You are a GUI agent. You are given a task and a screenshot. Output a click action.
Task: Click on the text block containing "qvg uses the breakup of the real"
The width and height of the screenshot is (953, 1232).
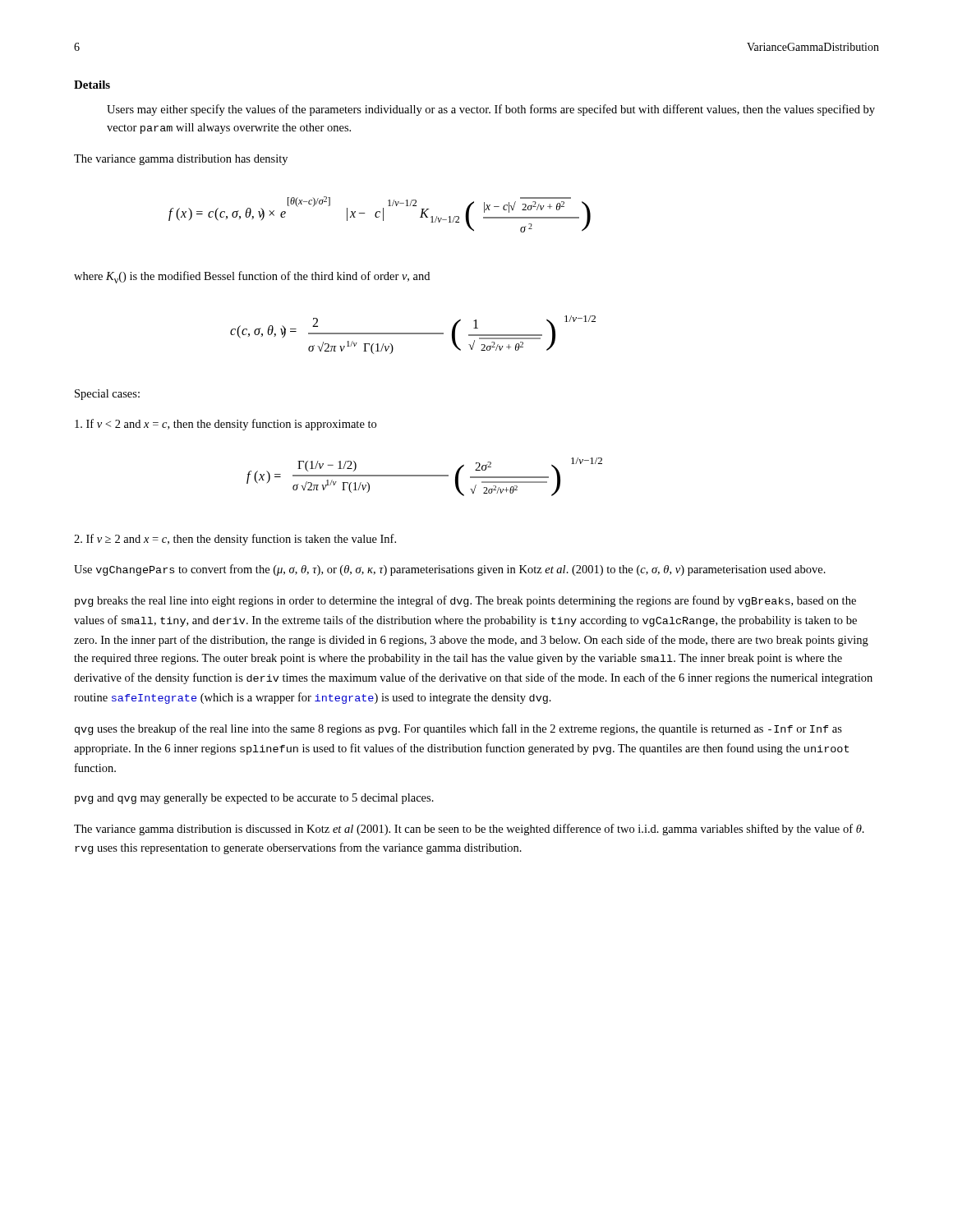coord(462,748)
